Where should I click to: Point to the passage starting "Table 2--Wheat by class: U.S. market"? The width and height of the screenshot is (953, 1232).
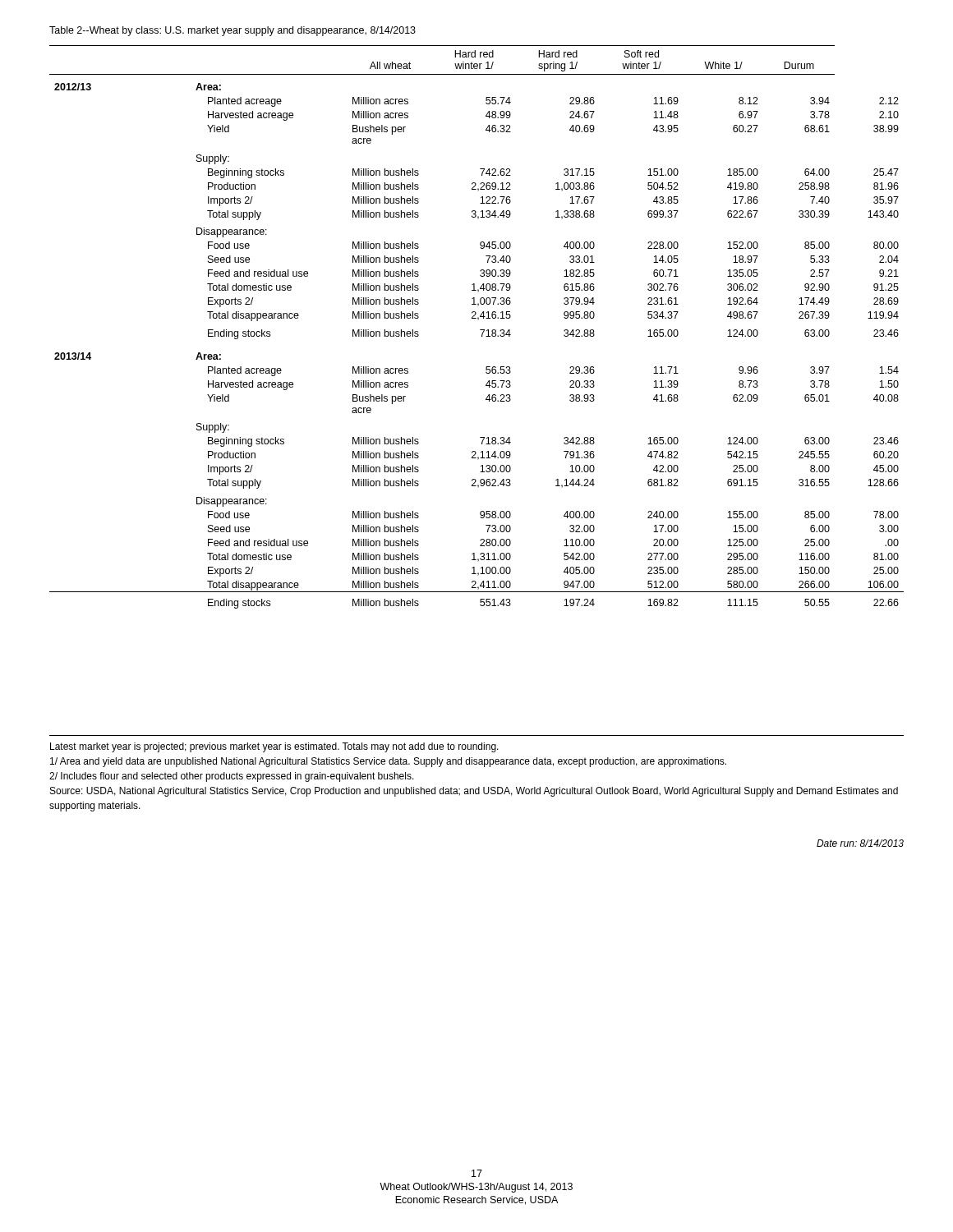pos(233,30)
